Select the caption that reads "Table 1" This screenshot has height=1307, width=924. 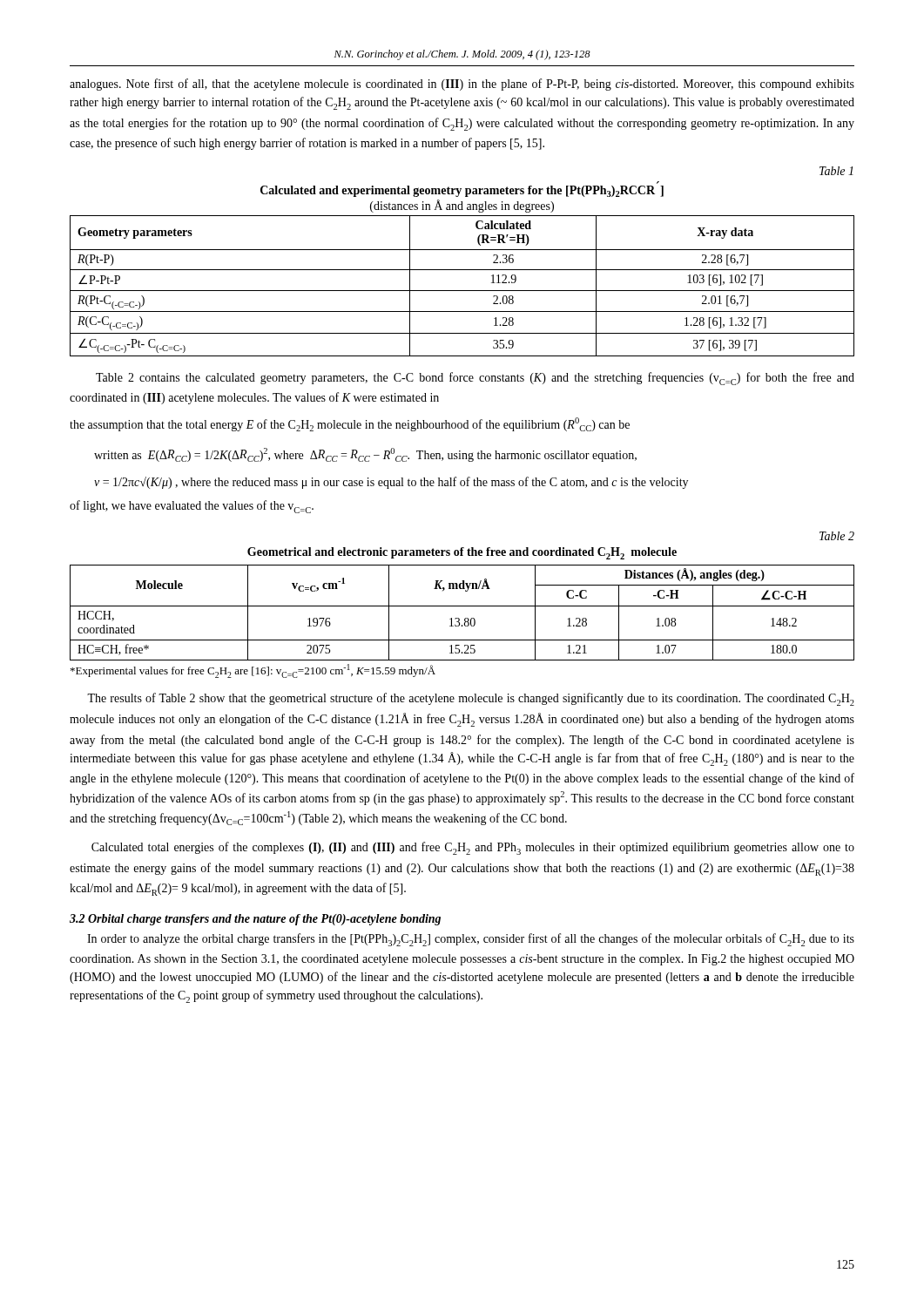coord(836,171)
